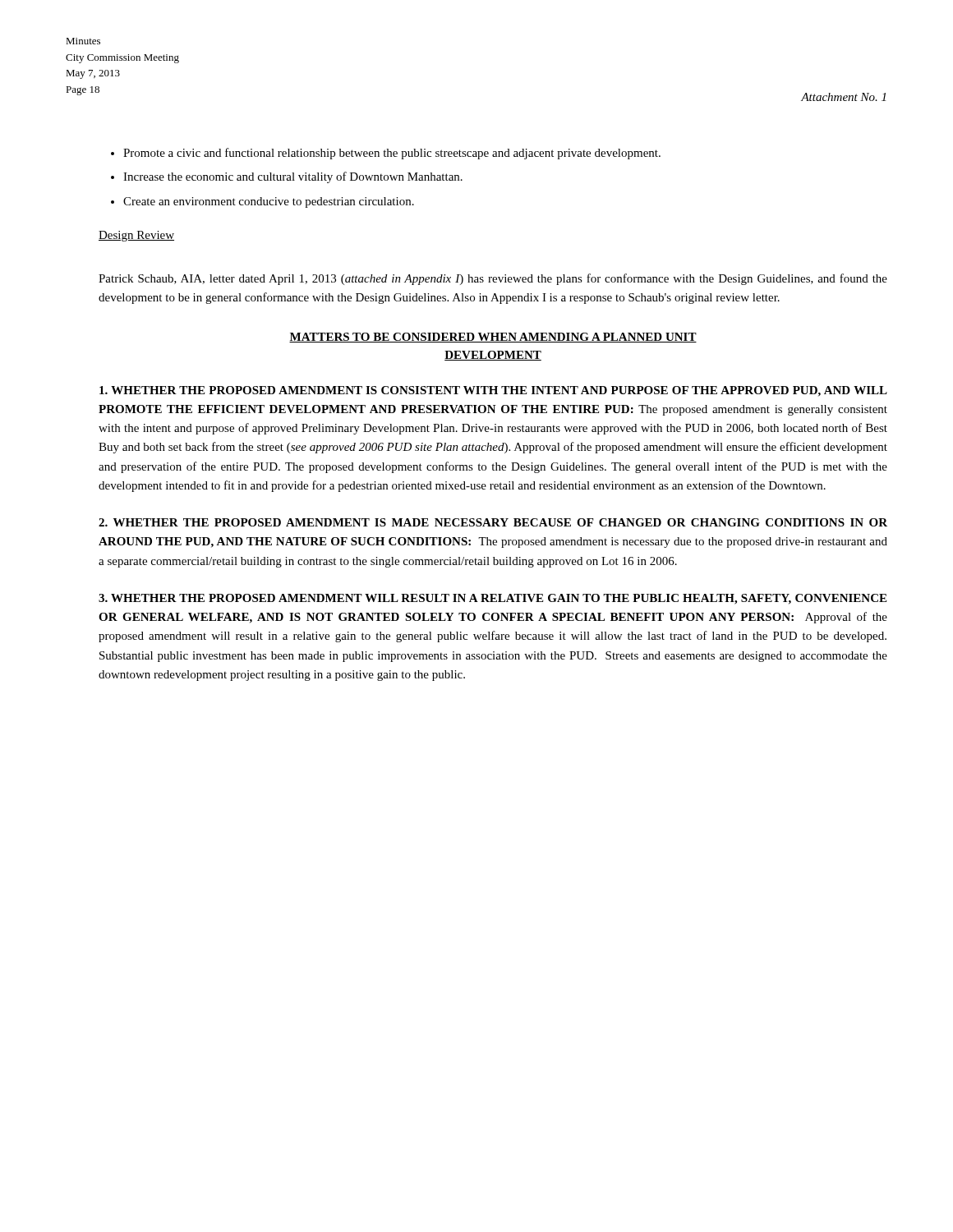Screen dimensions: 1232x953
Task: Point to the block beginning "Increase the economic and cultural vitality of Downtown"
Action: click(x=293, y=177)
